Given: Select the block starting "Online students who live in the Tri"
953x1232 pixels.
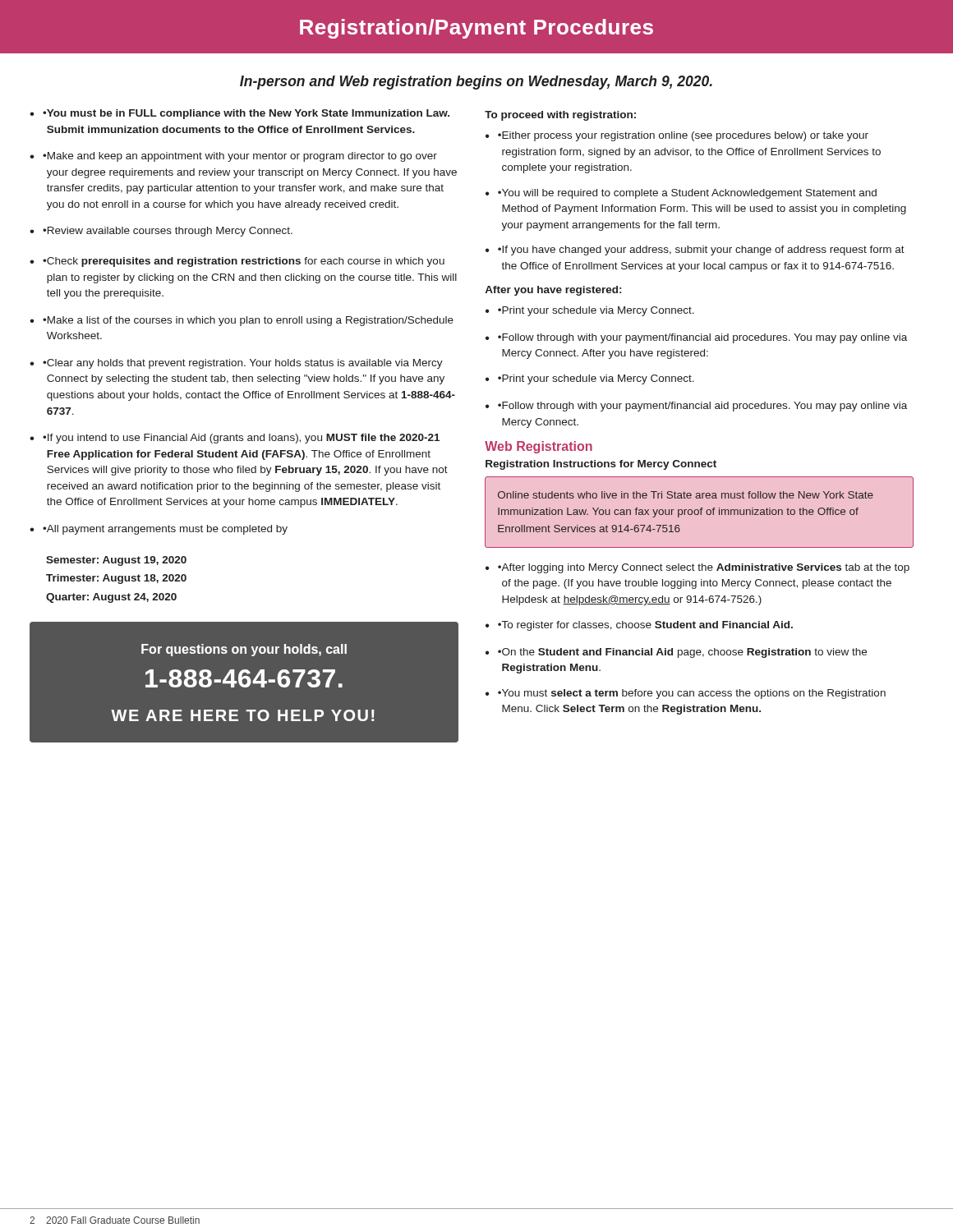Looking at the screenshot, I should click(x=685, y=512).
